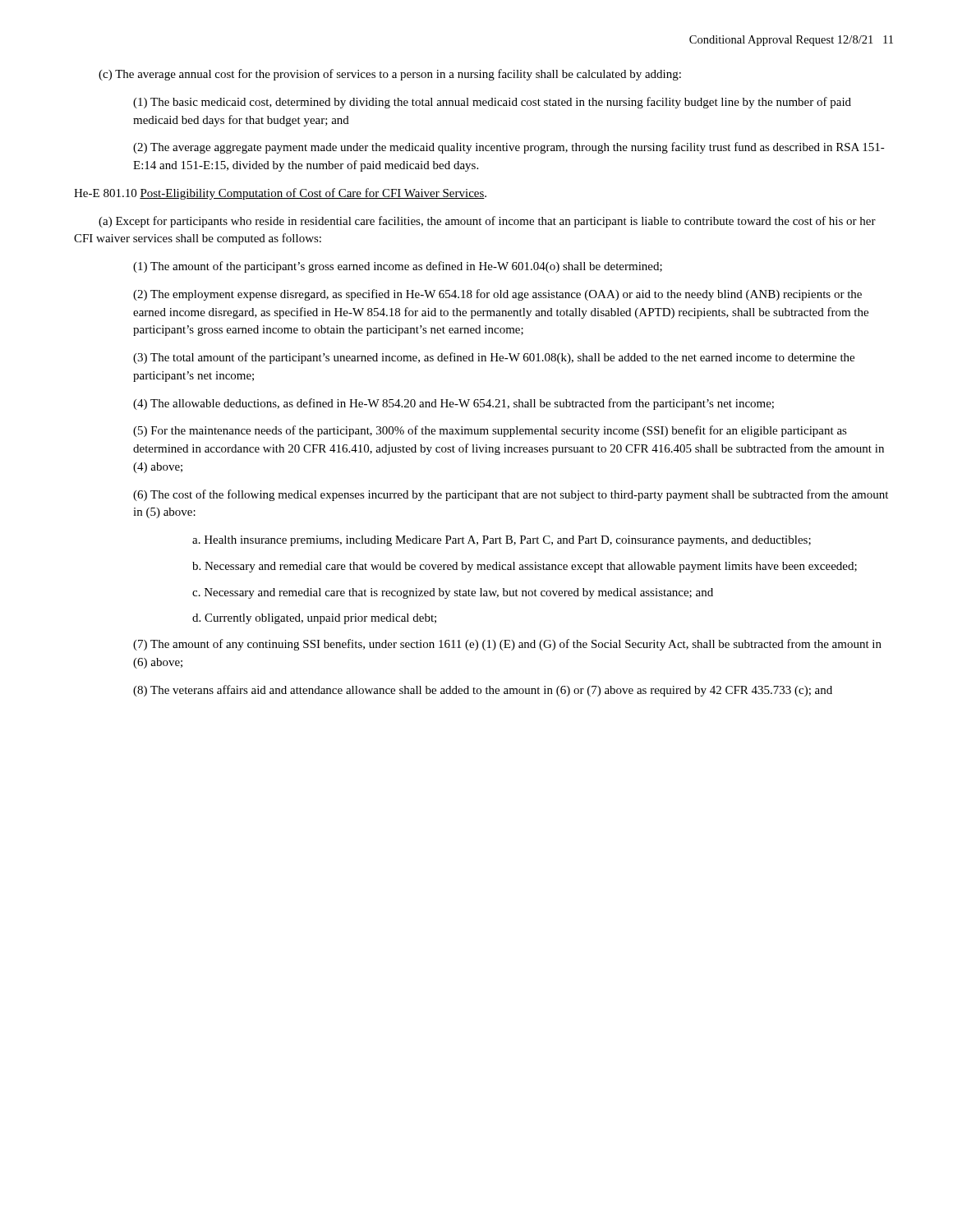Locate the list item with the text "(2) The average aggregate payment made under"

[509, 156]
